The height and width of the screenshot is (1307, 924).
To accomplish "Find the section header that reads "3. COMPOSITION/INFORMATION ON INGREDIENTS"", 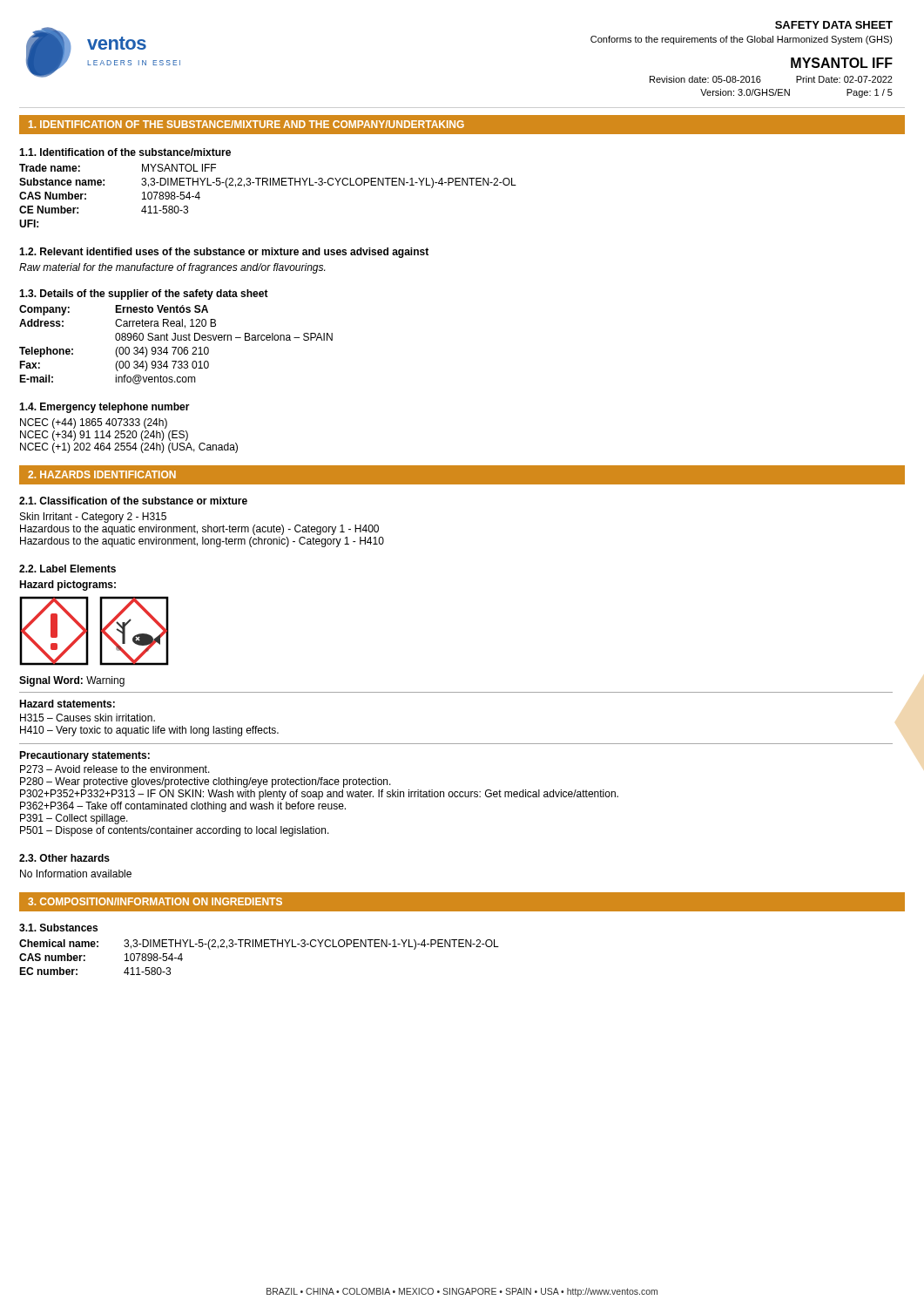I will coord(155,902).
